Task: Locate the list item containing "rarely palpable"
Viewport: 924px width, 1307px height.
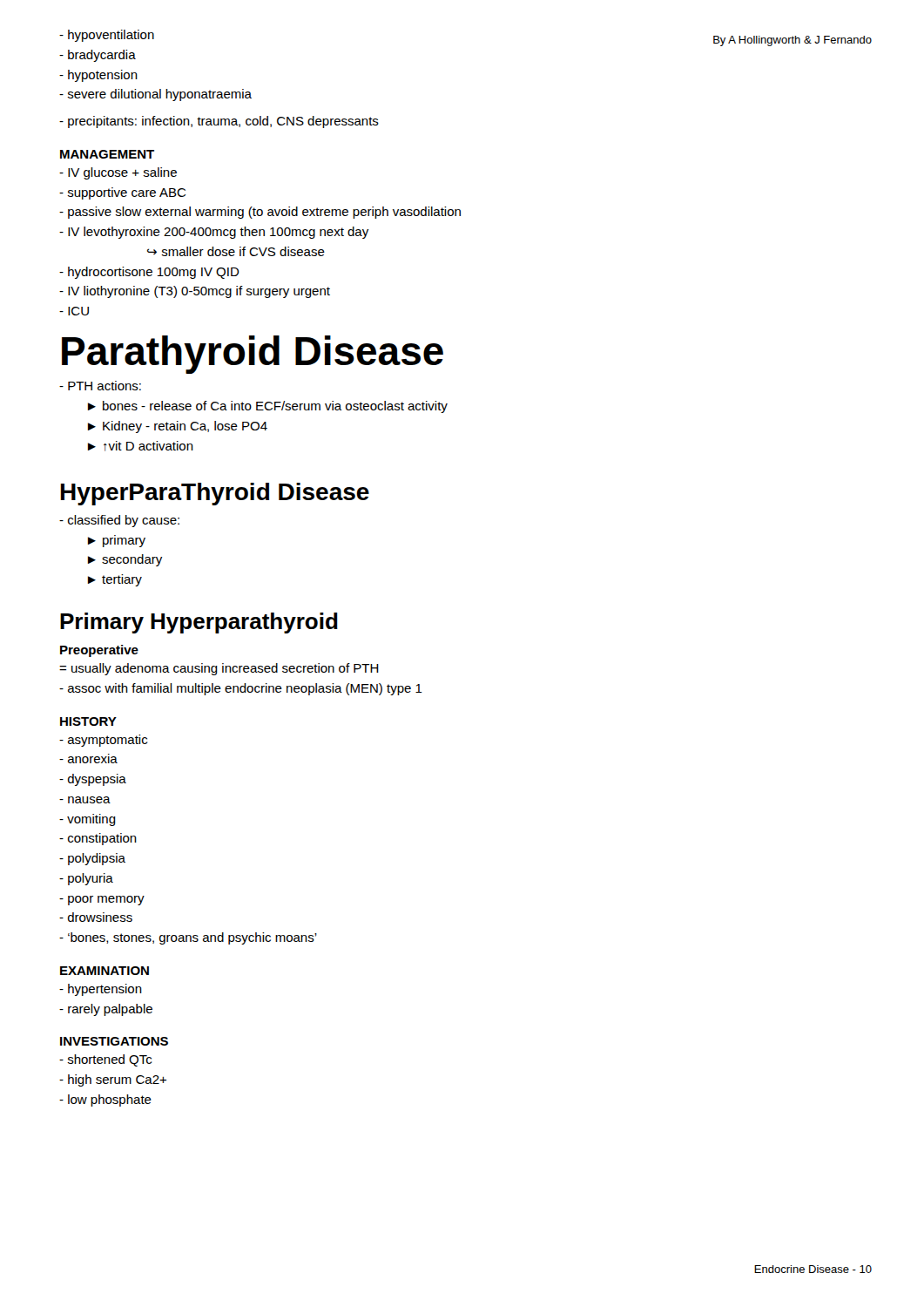Action: [x=106, y=1008]
